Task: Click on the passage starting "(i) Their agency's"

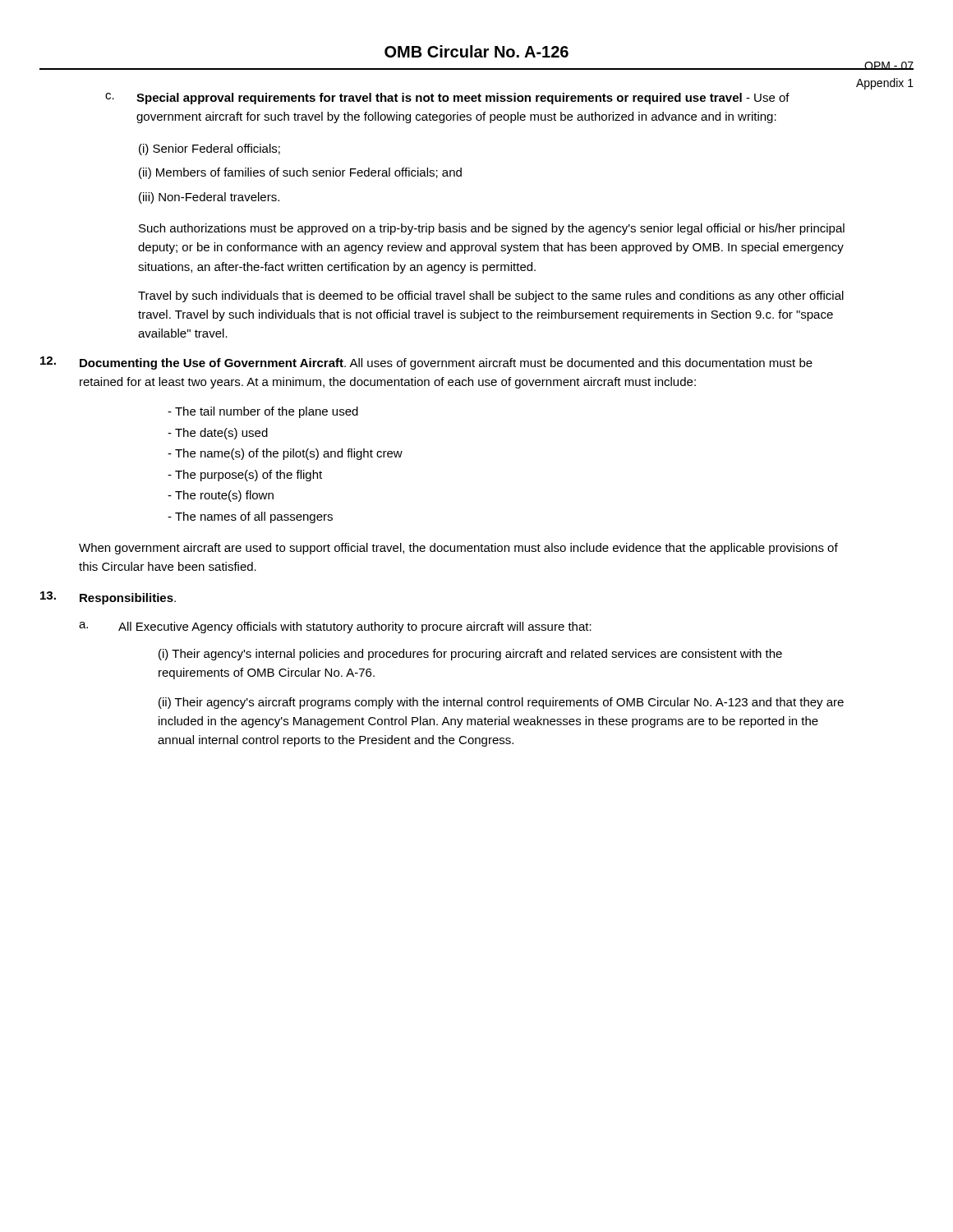Action: [x=470, y=663]
